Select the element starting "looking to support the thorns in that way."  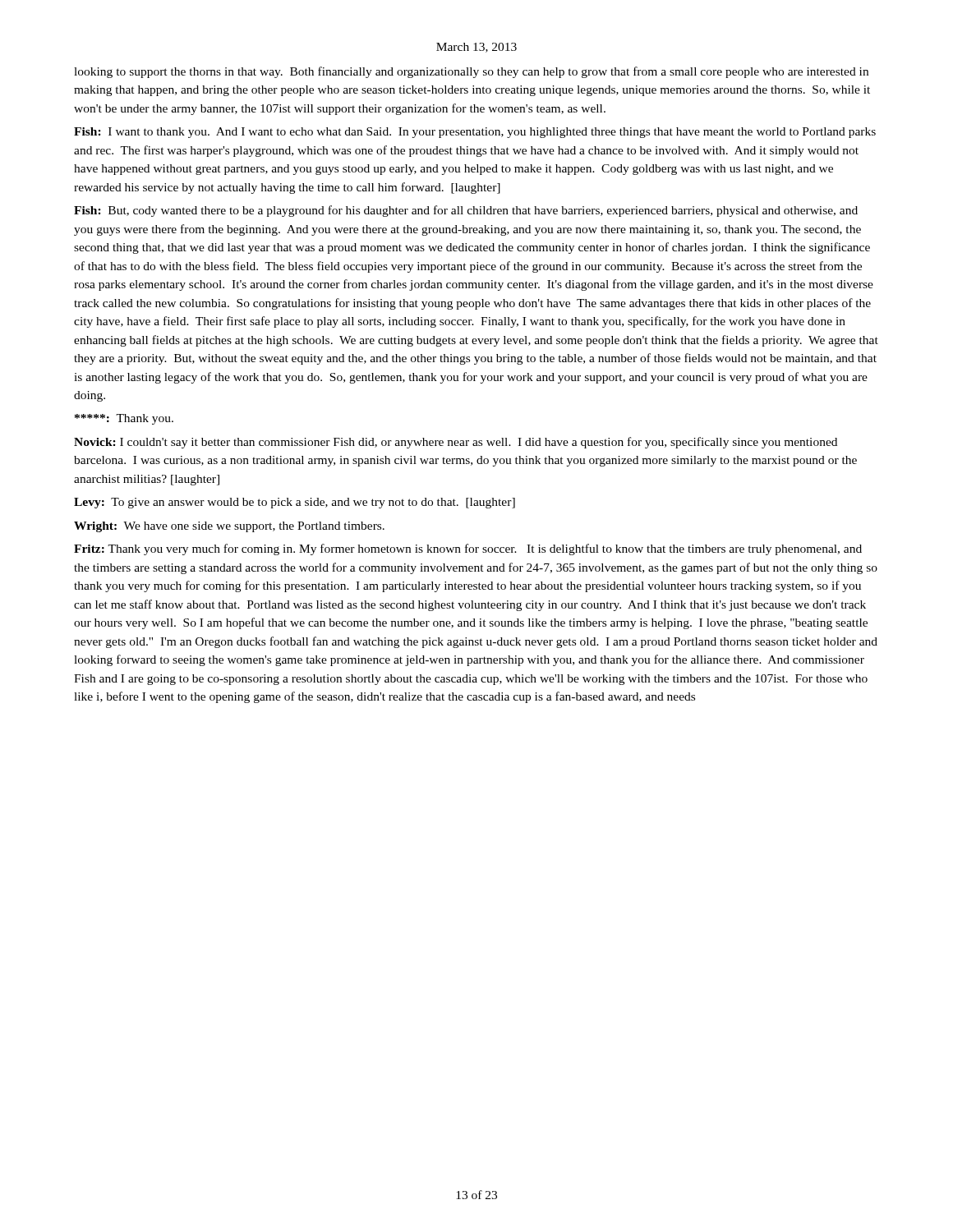tap(476, 90)
